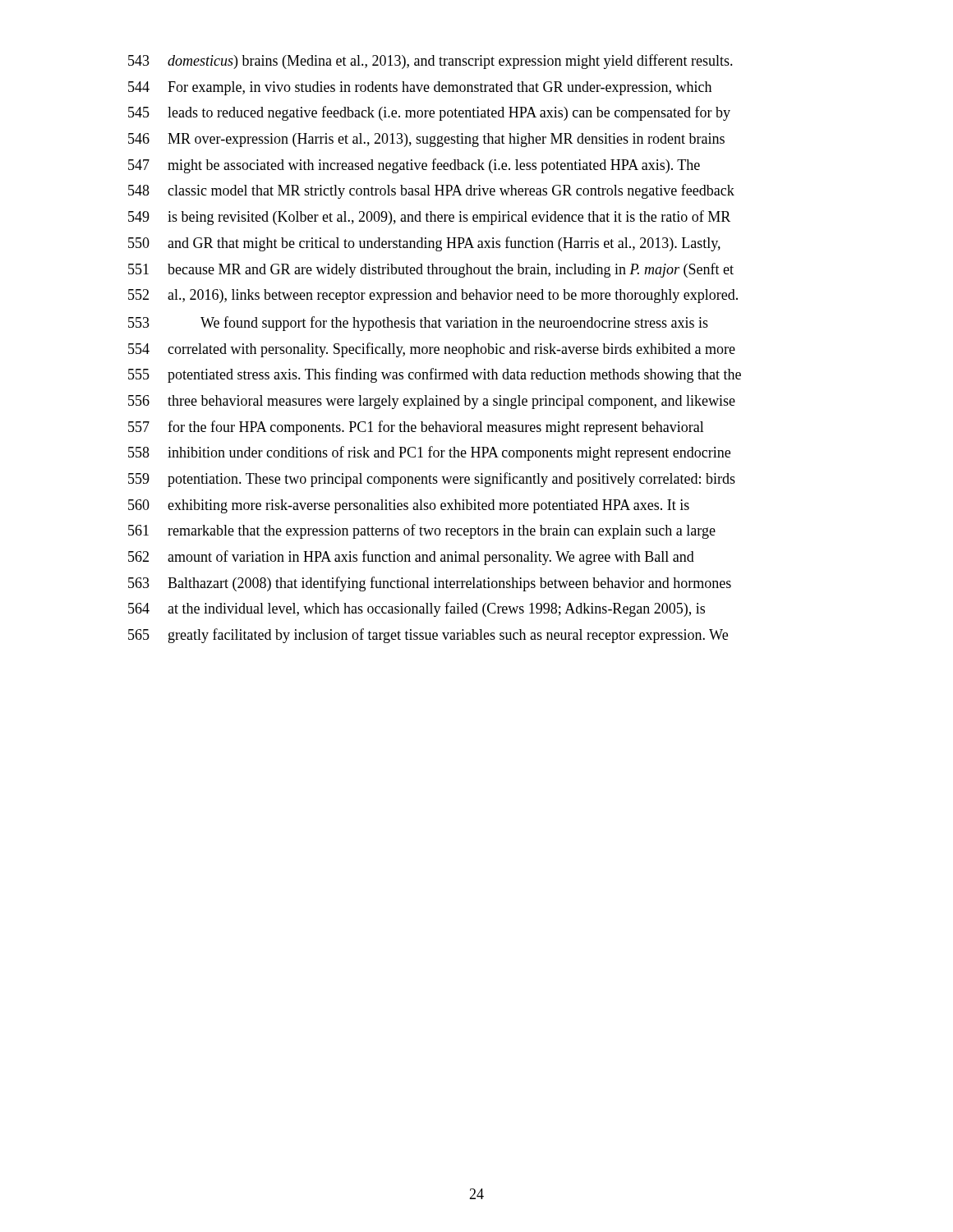Locate the list item with the text "544 For example, in vivo studies in rodents"

pyautogui.click(x=476, y=87)
